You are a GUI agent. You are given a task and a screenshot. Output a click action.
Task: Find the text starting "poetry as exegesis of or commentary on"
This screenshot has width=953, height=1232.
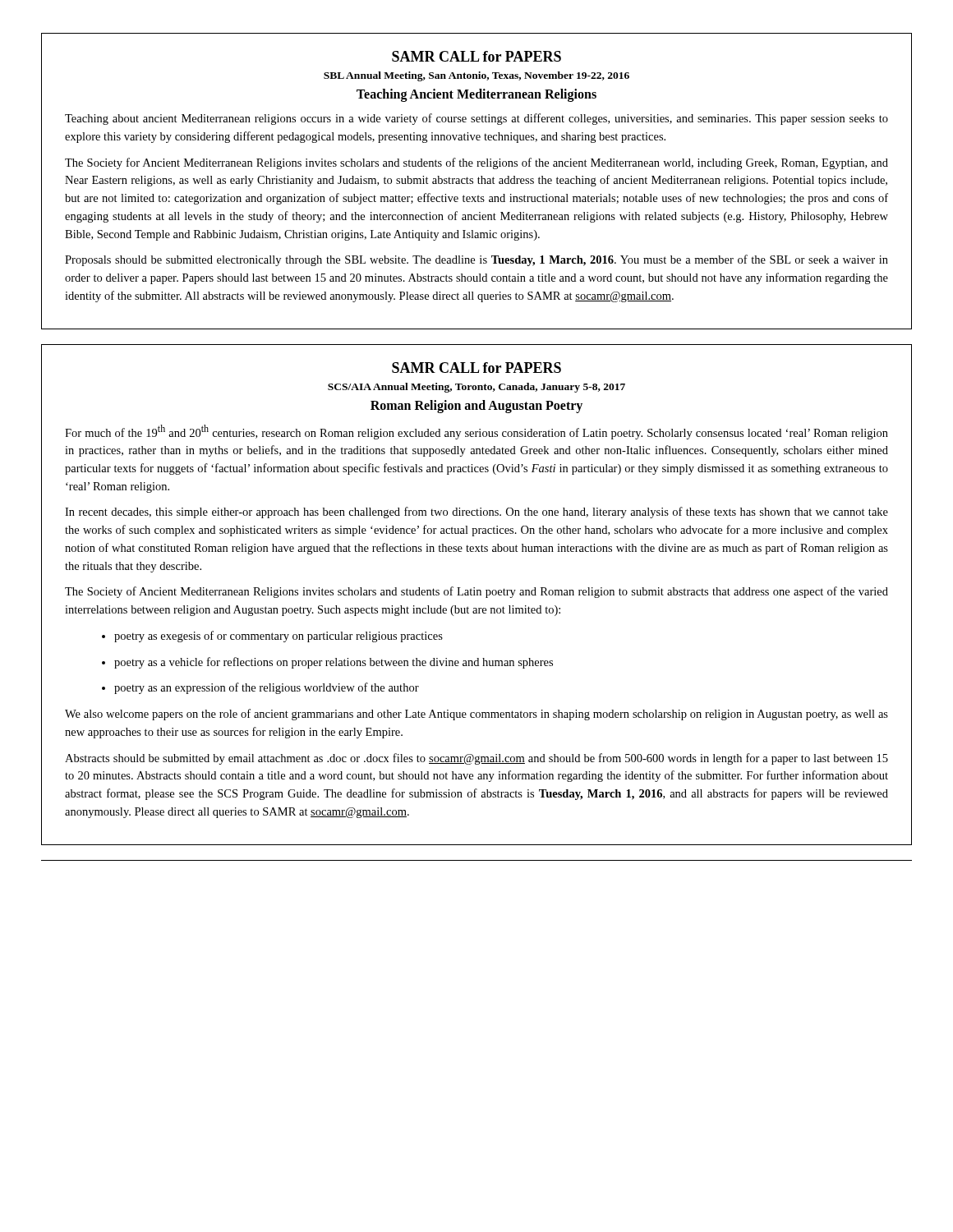coord(279,637)
